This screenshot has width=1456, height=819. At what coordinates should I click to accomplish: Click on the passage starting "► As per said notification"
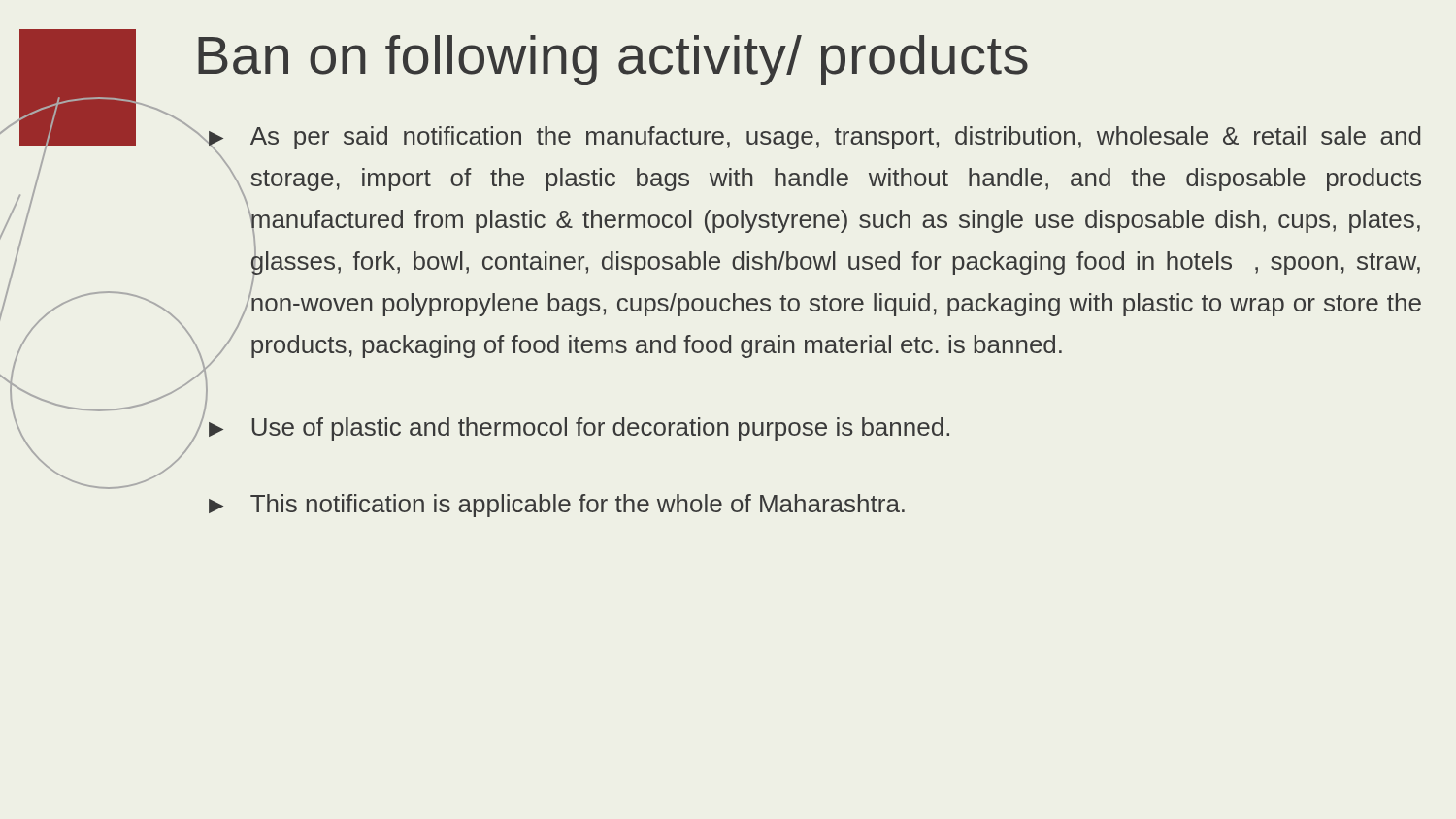[813, 241]
